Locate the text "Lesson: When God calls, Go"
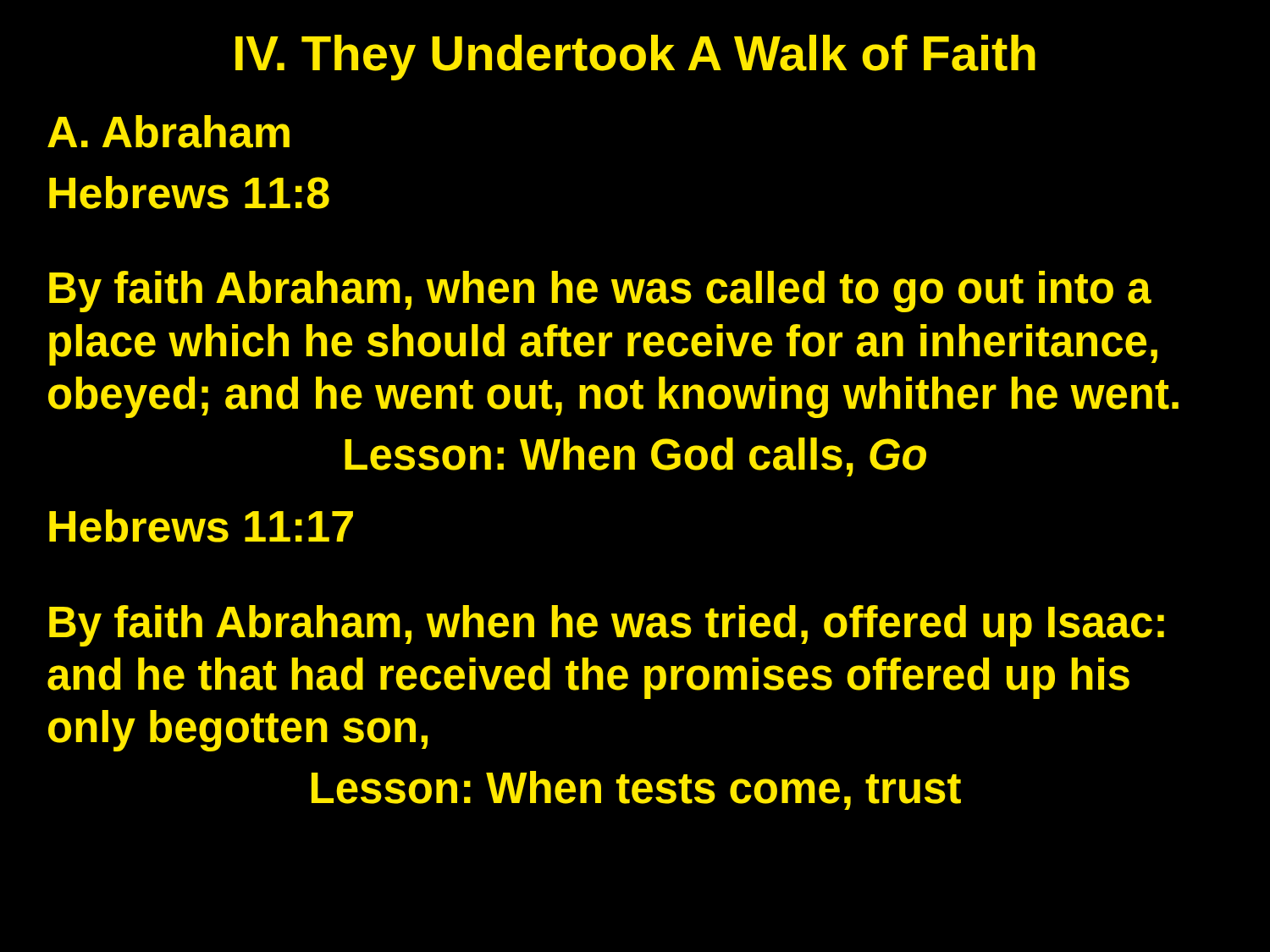Image resolution: width=1270 pixels, height=952 pixels. coord(635,455)
